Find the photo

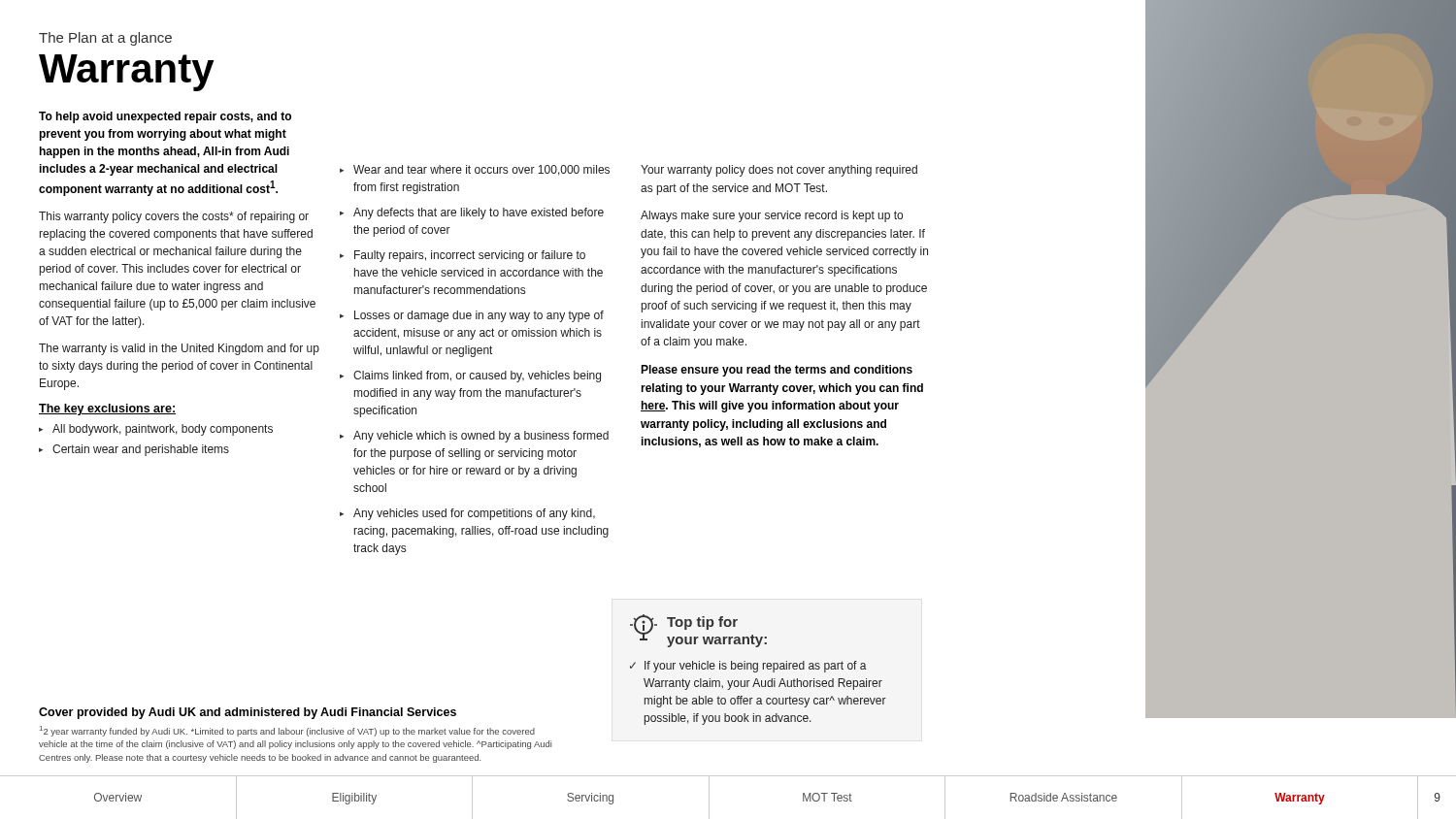[1301, 359]
